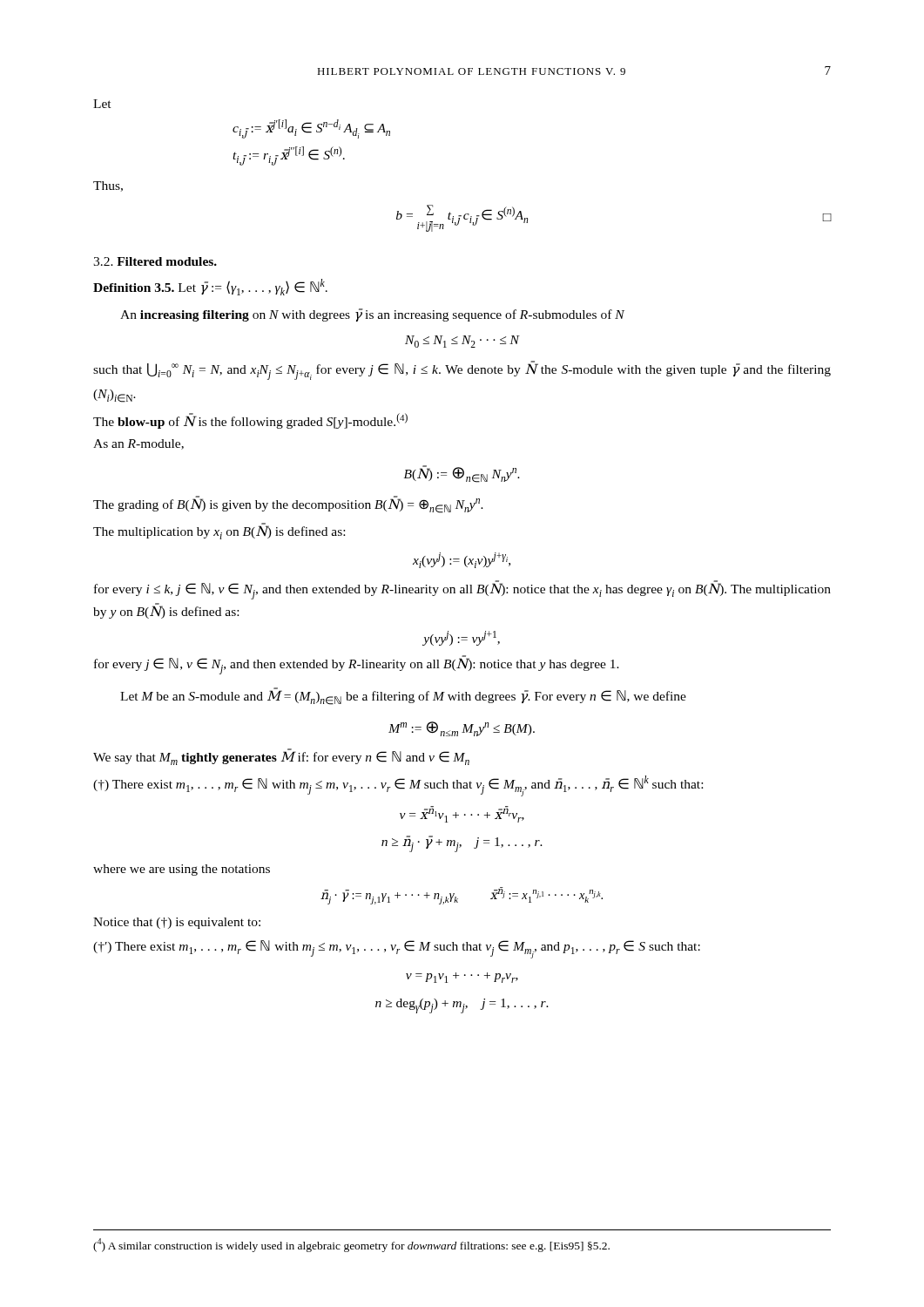Point to "xi(vyj) := (xiv)yj+γi,"
Viewport: 924px width, 1307px height.
(x=462, y=561)
